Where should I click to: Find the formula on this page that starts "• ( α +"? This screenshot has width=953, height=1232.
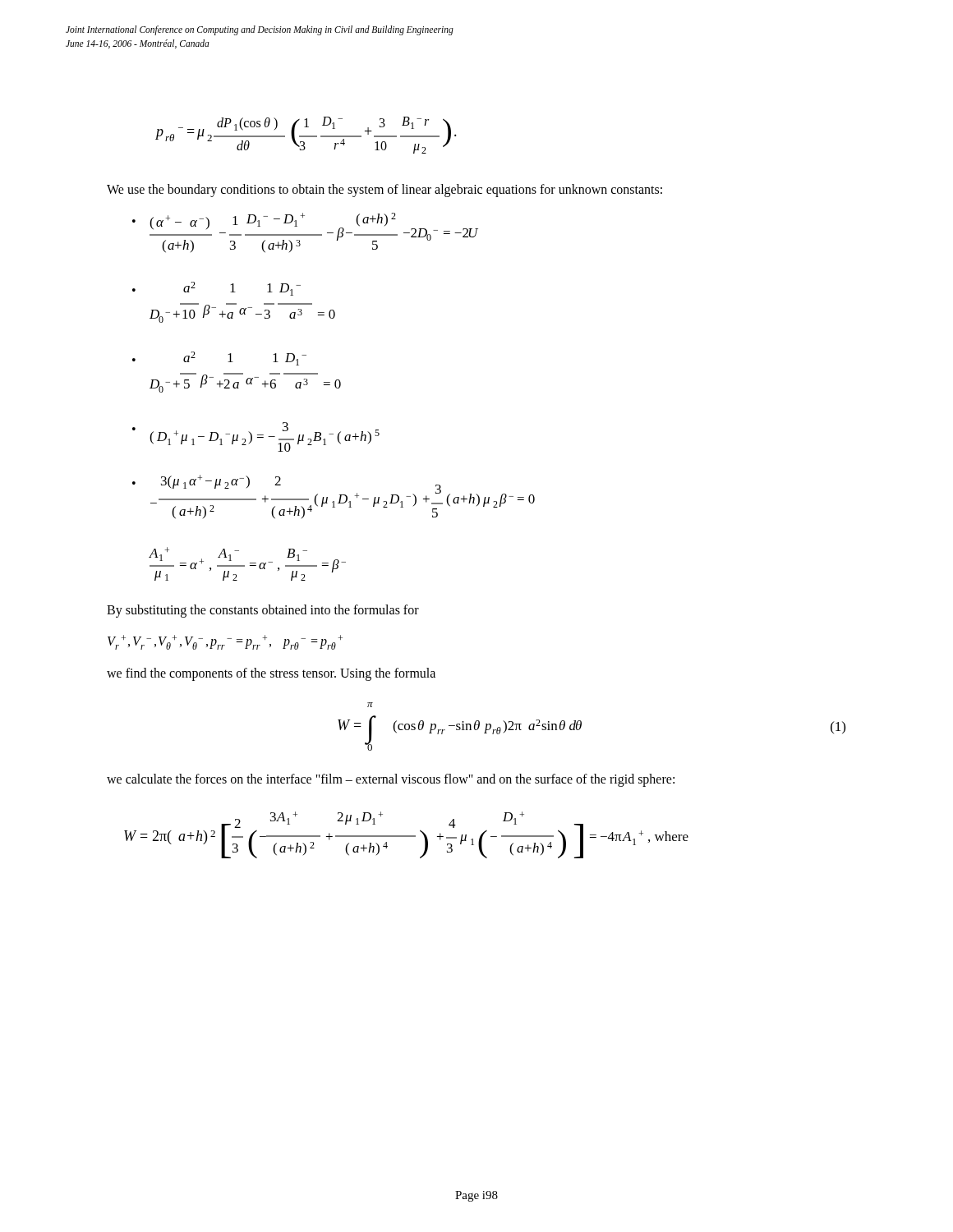coord(489,240)
